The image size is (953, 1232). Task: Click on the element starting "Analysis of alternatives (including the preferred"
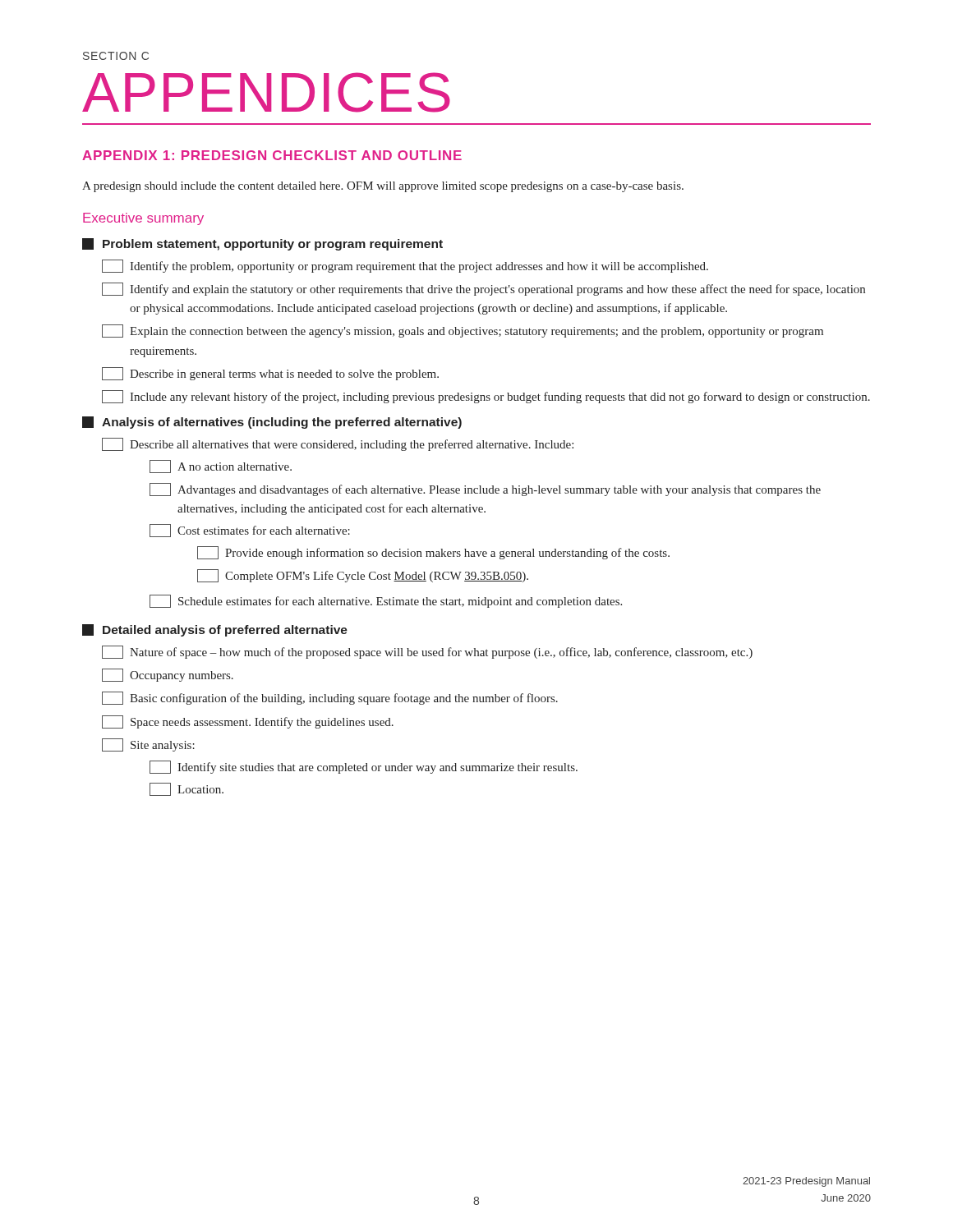(x=476, y=514)
